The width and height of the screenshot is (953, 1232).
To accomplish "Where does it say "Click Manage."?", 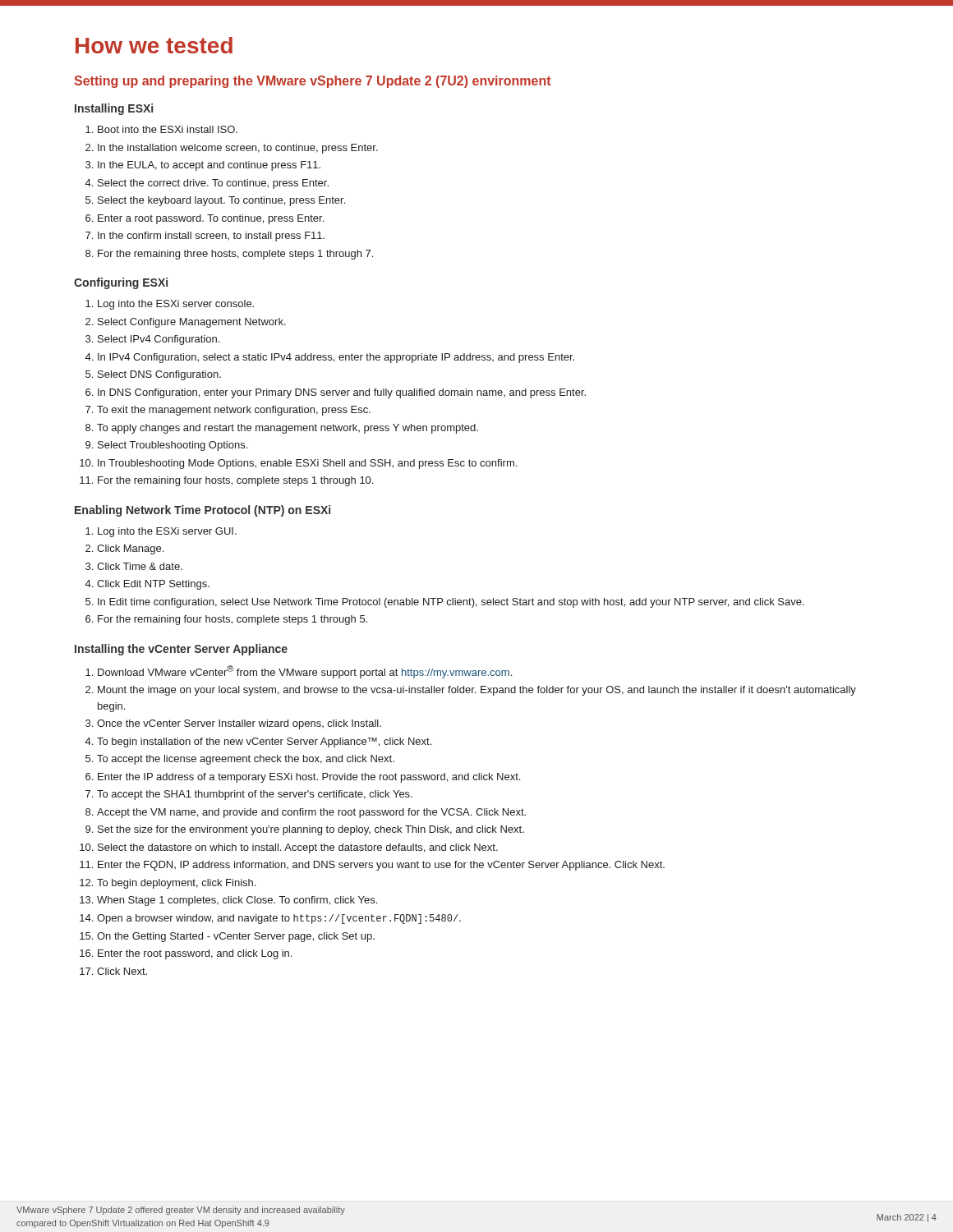I will pyautogui.click(x=131, y=548).
